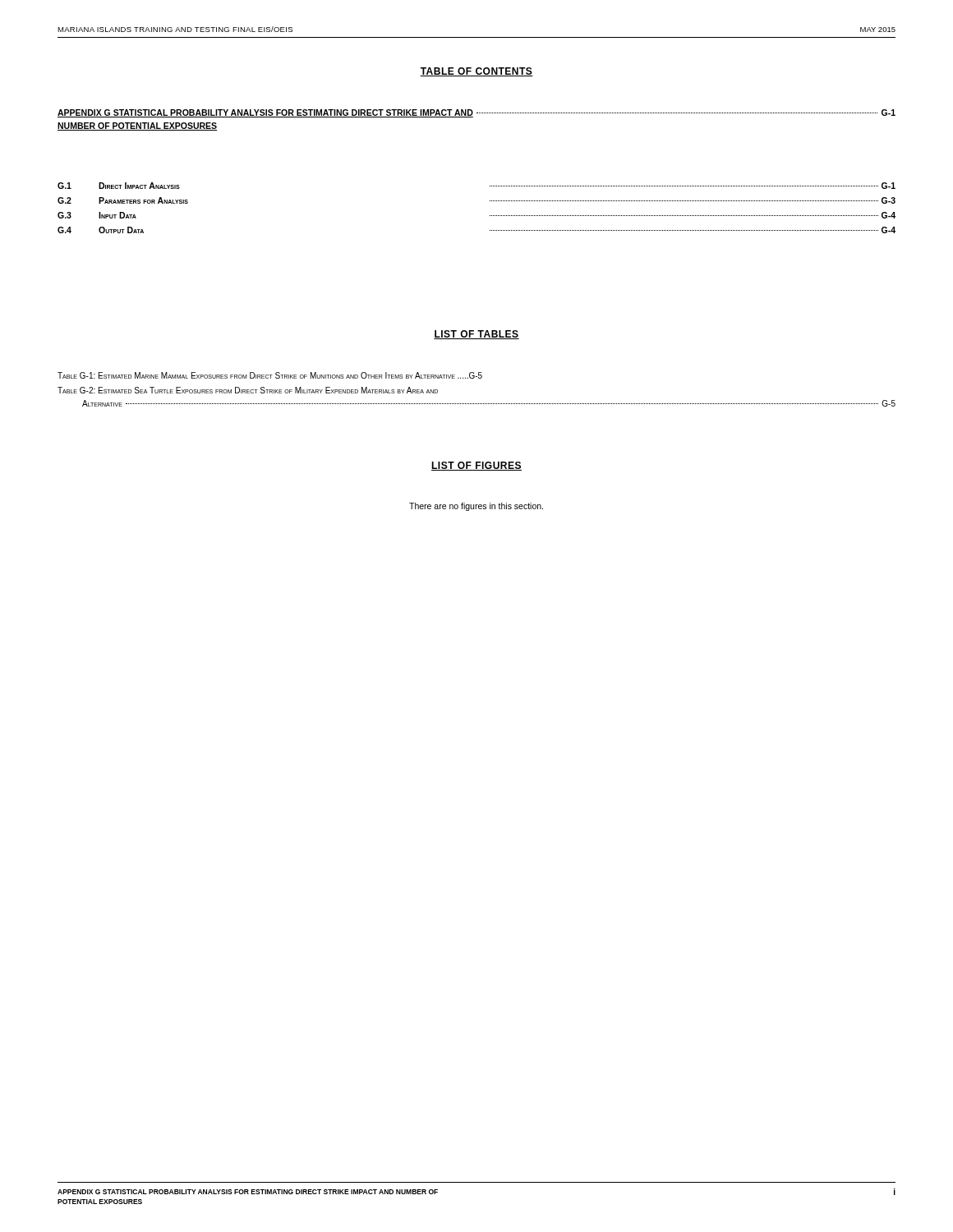Select the region starting "LIST OF FIGURES"
The image size is (953, 1232).
[x=476, y=466]
